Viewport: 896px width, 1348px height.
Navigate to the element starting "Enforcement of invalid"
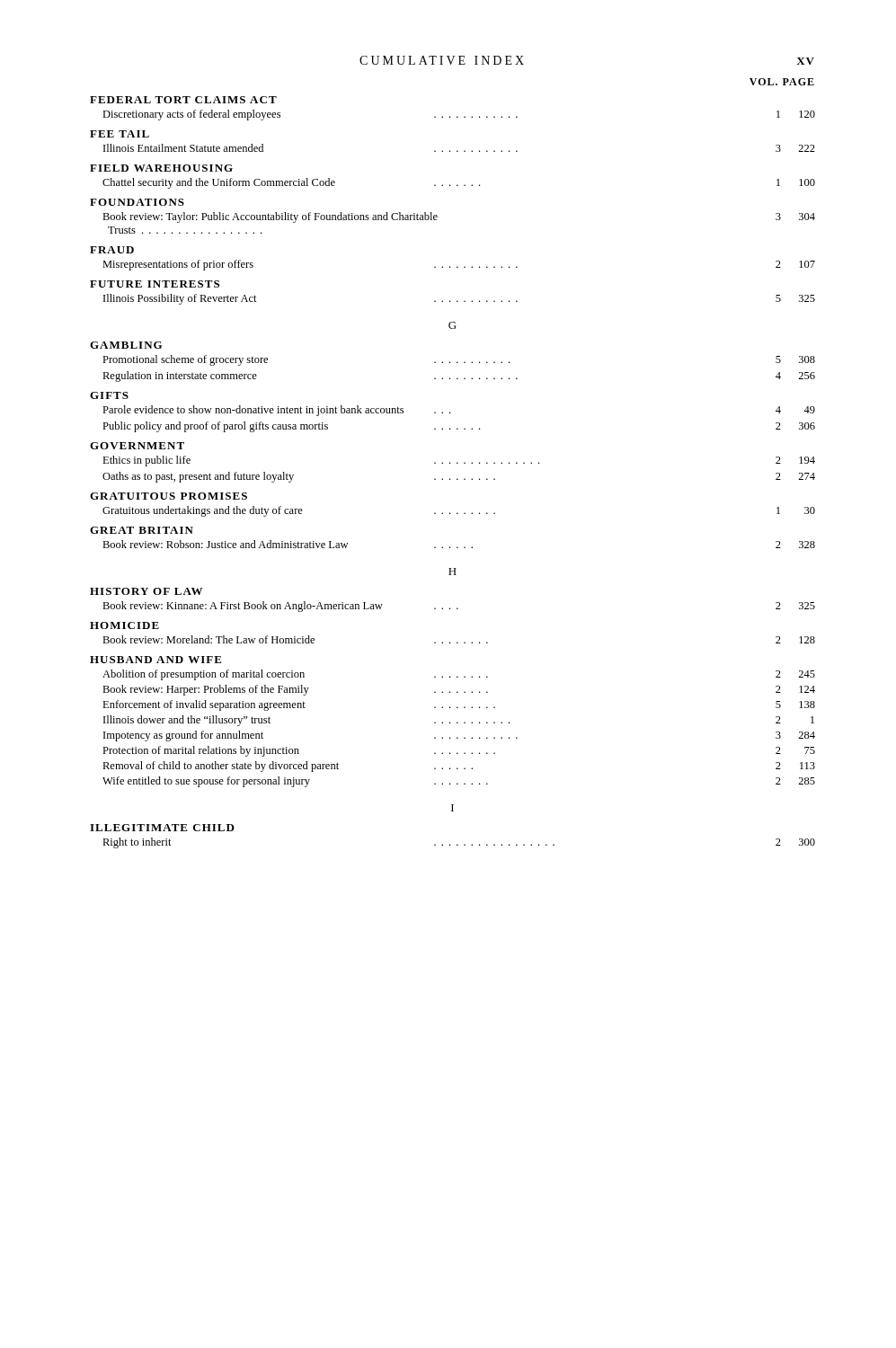[459, 705]
